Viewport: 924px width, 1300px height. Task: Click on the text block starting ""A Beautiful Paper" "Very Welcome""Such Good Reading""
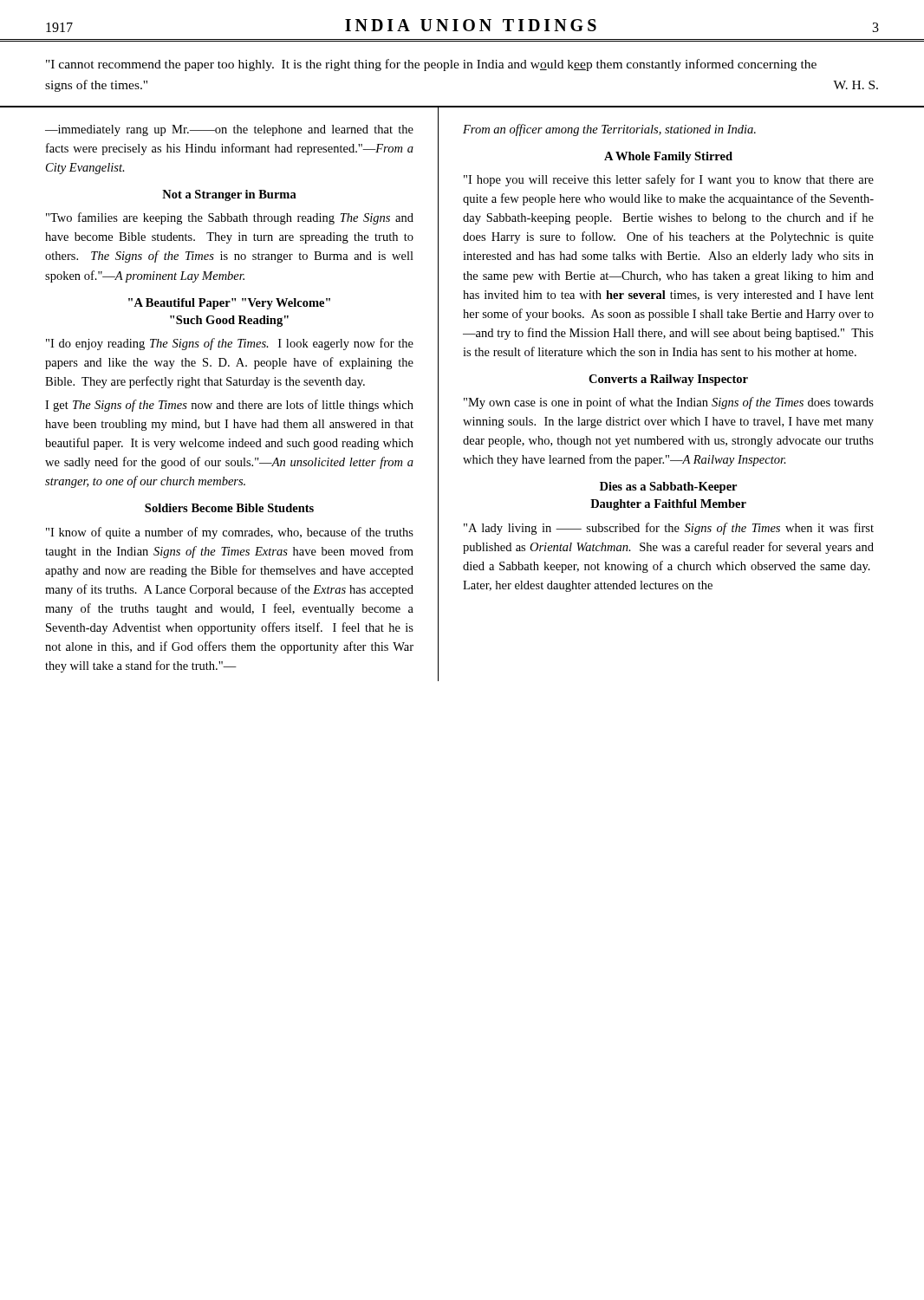click(x=229, y=311)
